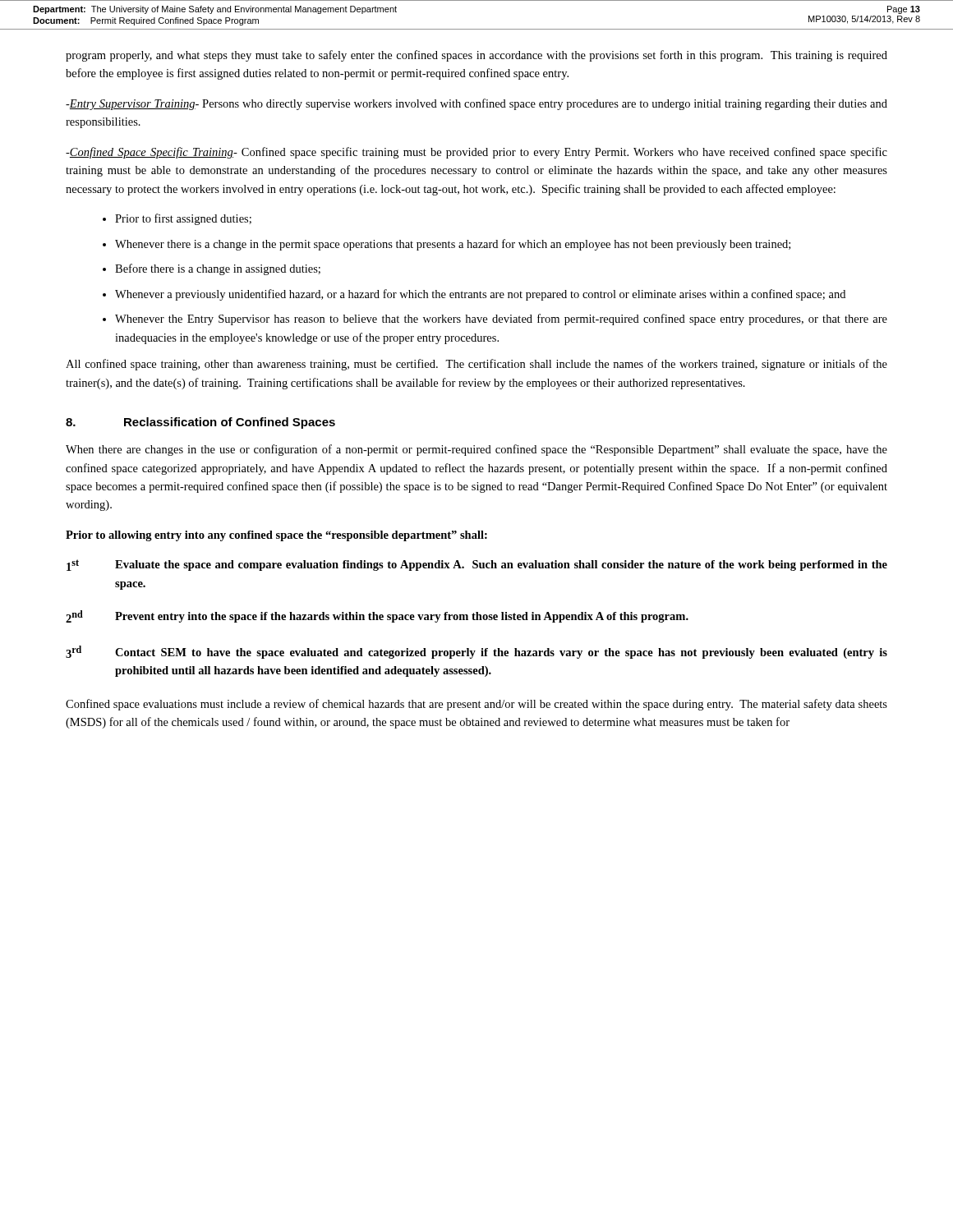Click on the text block containing "When there are changes in the"
Image resolution: width=953 pixels, height=1232 pixels.
[476, 477]
